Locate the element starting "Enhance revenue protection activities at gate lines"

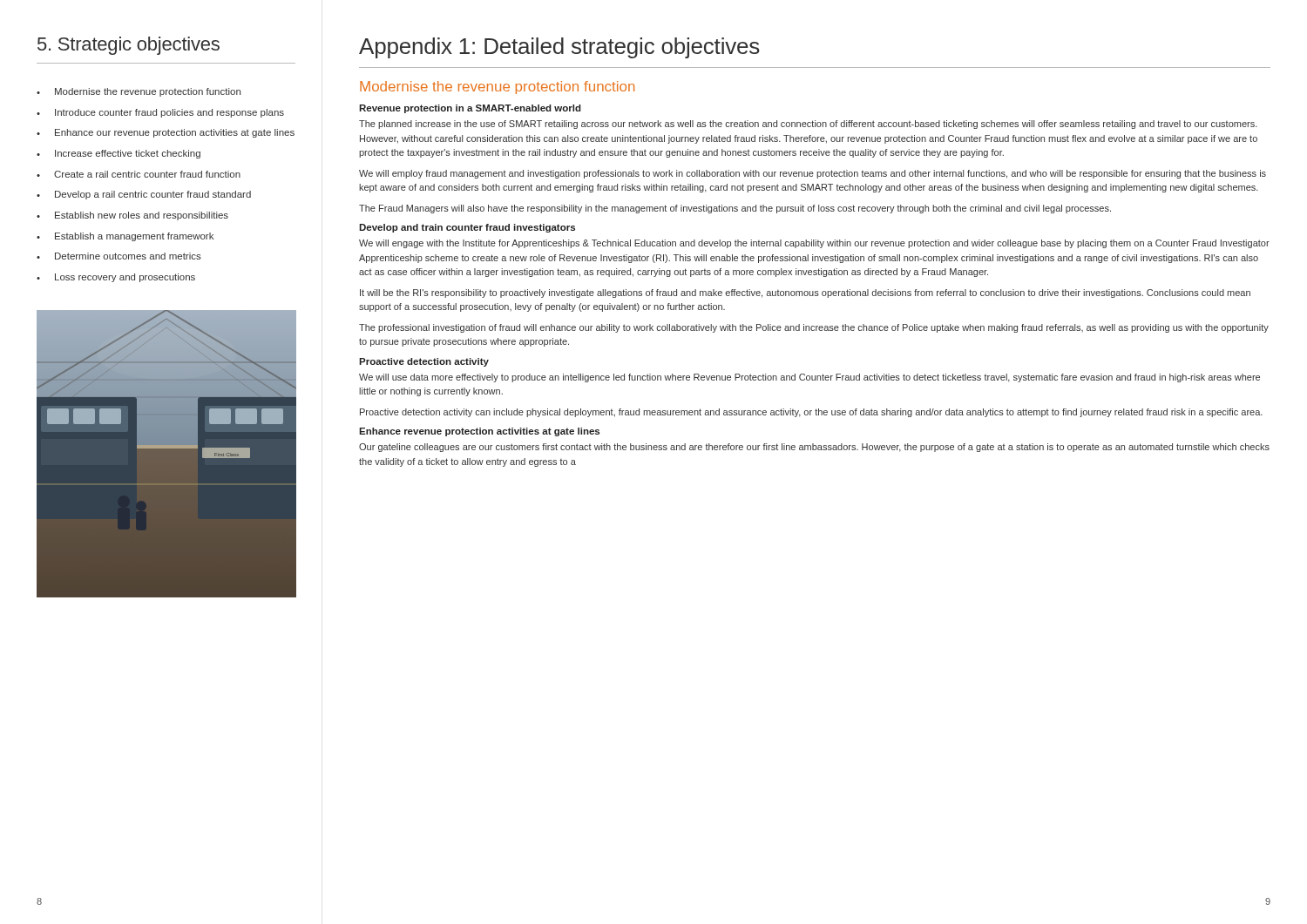(x=480, y=431)
